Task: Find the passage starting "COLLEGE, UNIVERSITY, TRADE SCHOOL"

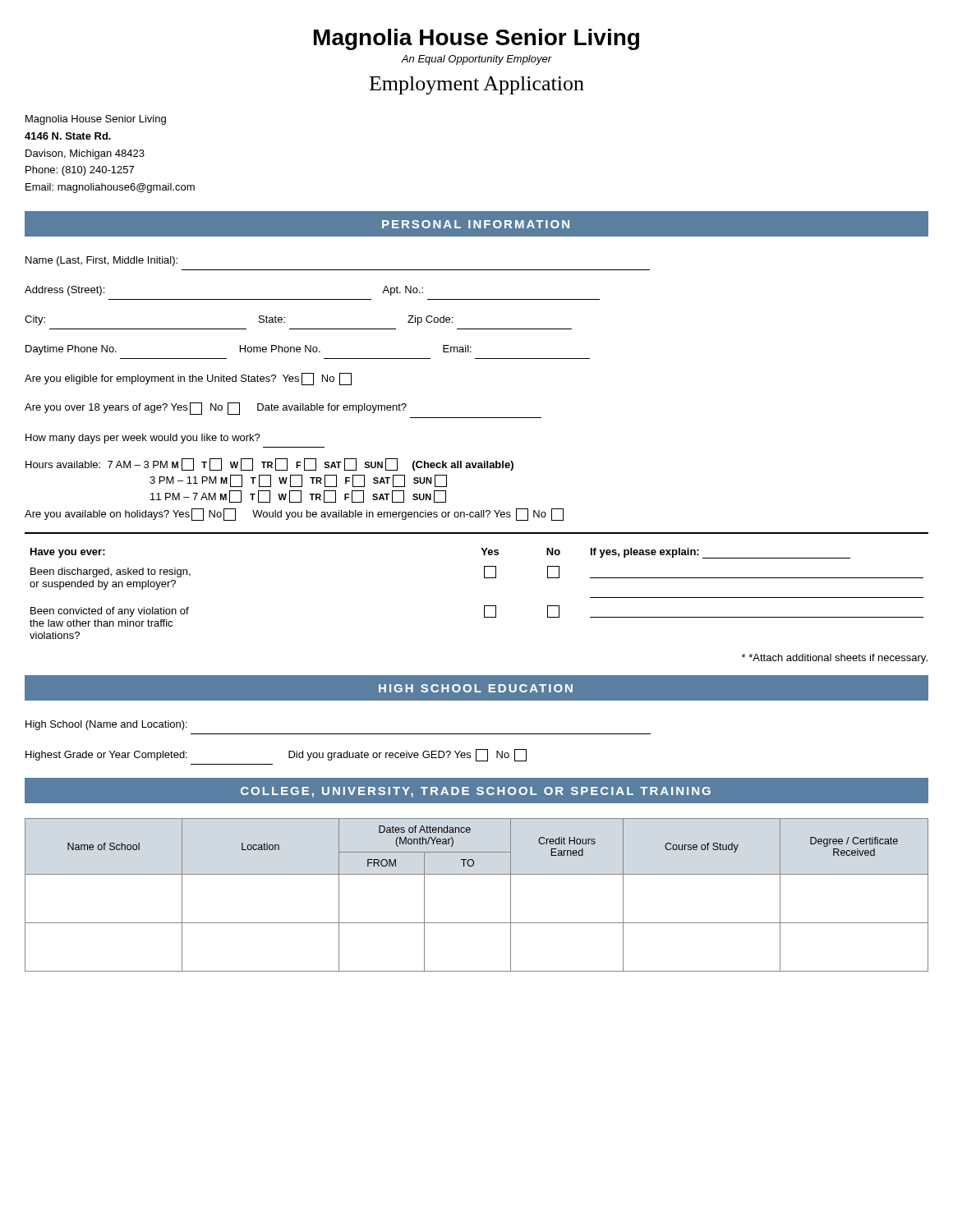Action: click(476, 791)
